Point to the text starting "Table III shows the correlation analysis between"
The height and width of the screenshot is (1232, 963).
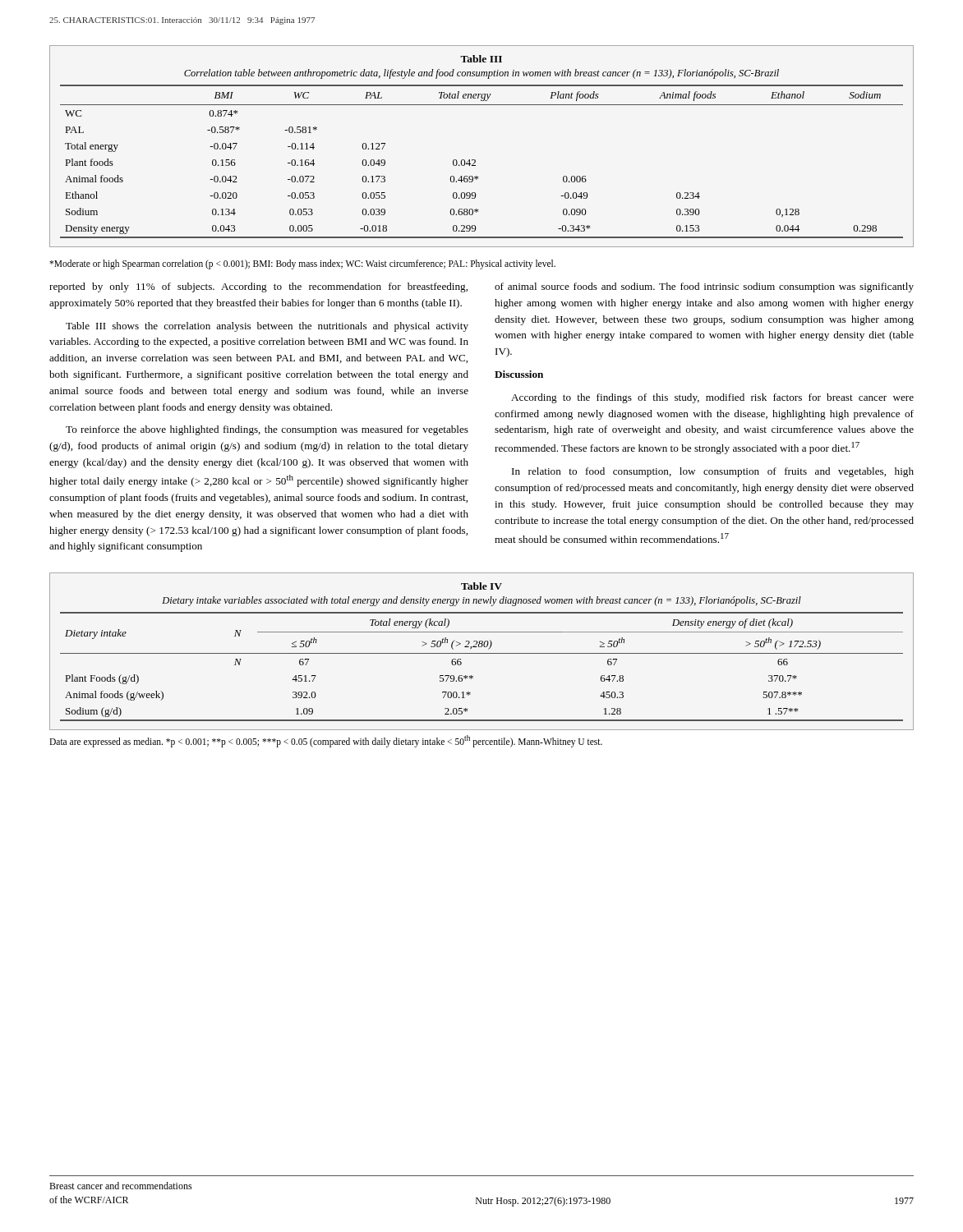pyautogui.click(x=259, y=366)
